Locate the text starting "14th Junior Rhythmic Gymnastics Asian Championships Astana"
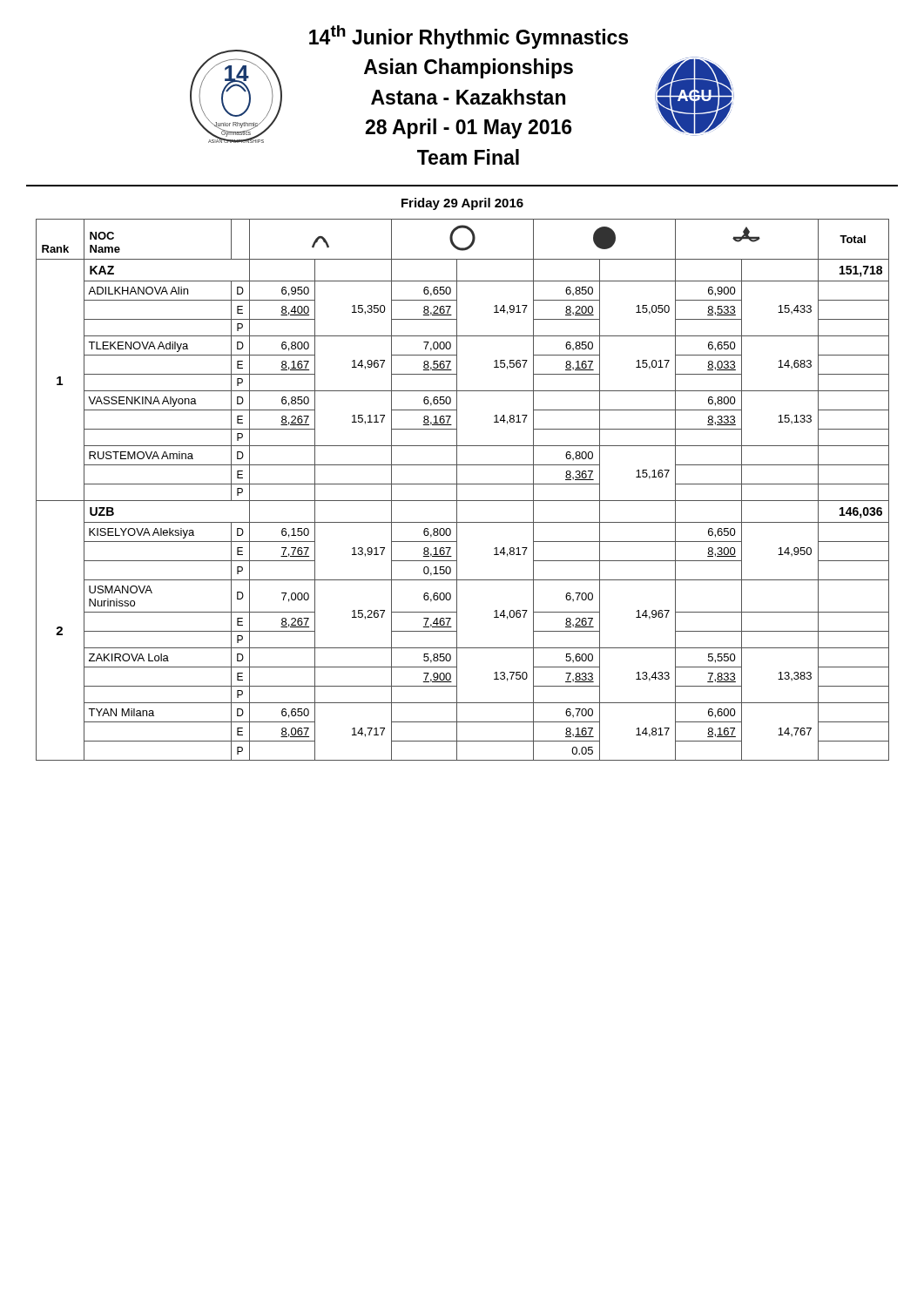Image resolution: width=924 pixels, height=1307 pixels. pos(469,95)
